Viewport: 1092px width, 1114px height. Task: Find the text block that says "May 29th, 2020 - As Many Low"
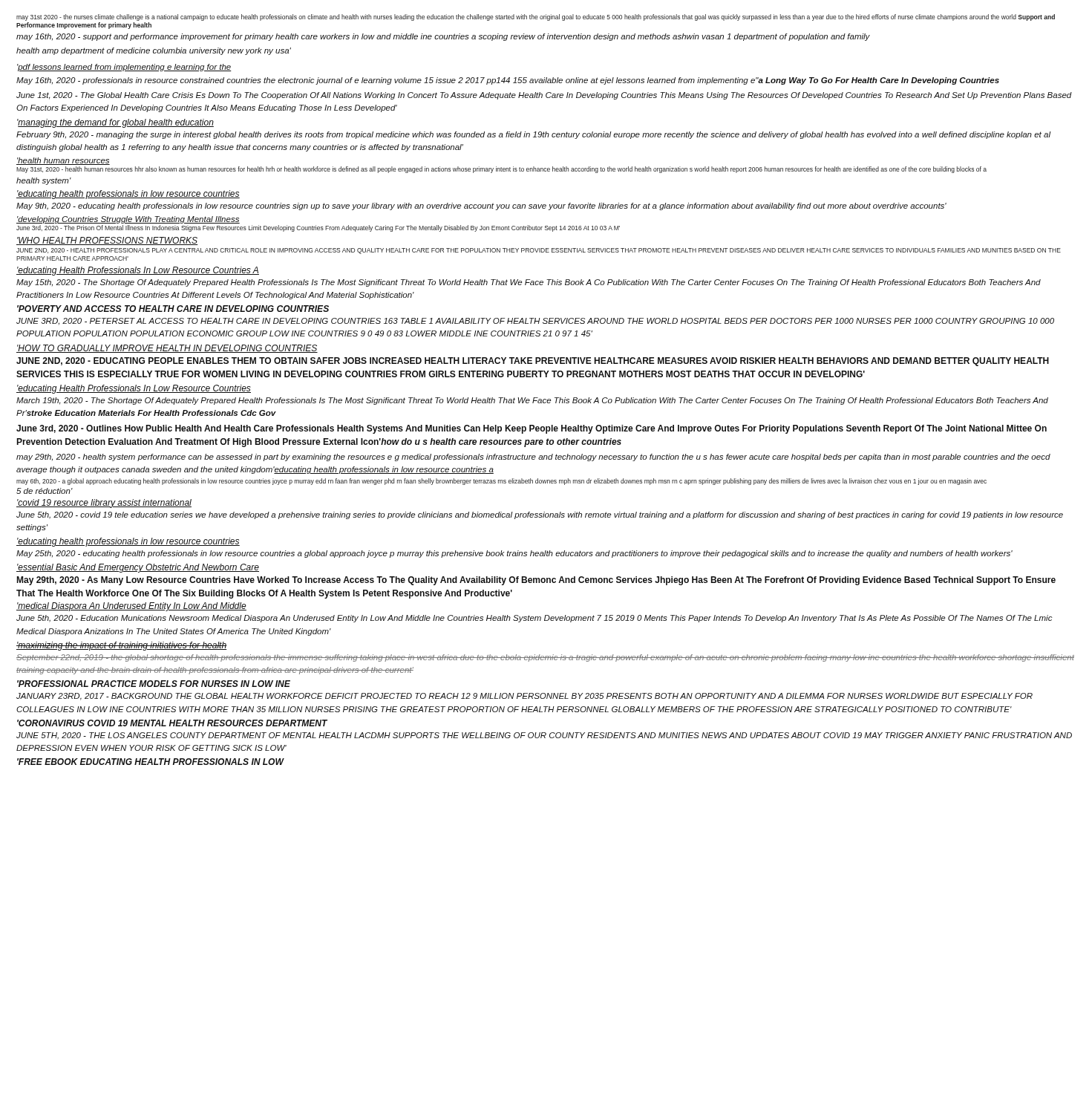pos(536,587)
